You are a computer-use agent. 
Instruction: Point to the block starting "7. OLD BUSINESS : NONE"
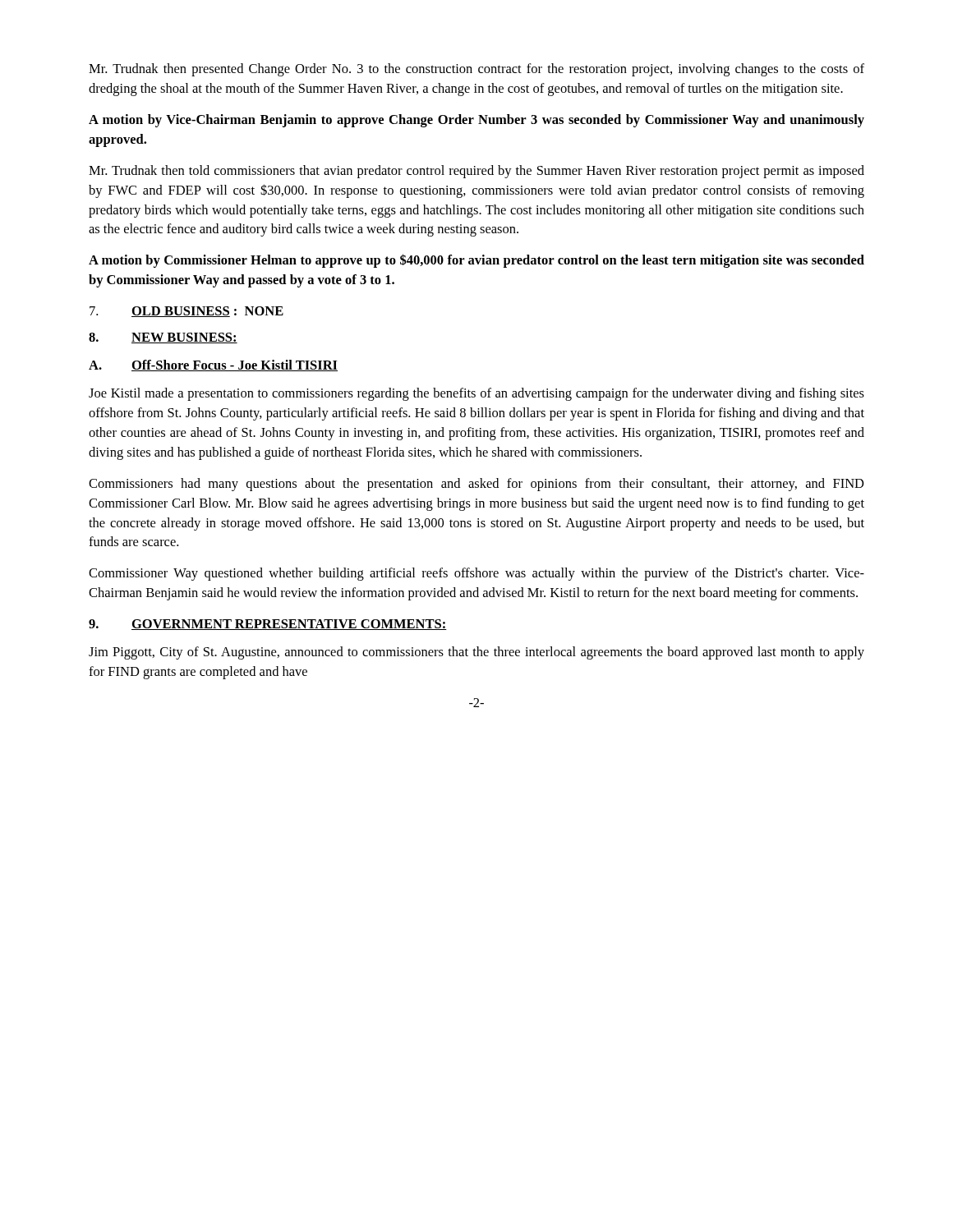[186, 311]
